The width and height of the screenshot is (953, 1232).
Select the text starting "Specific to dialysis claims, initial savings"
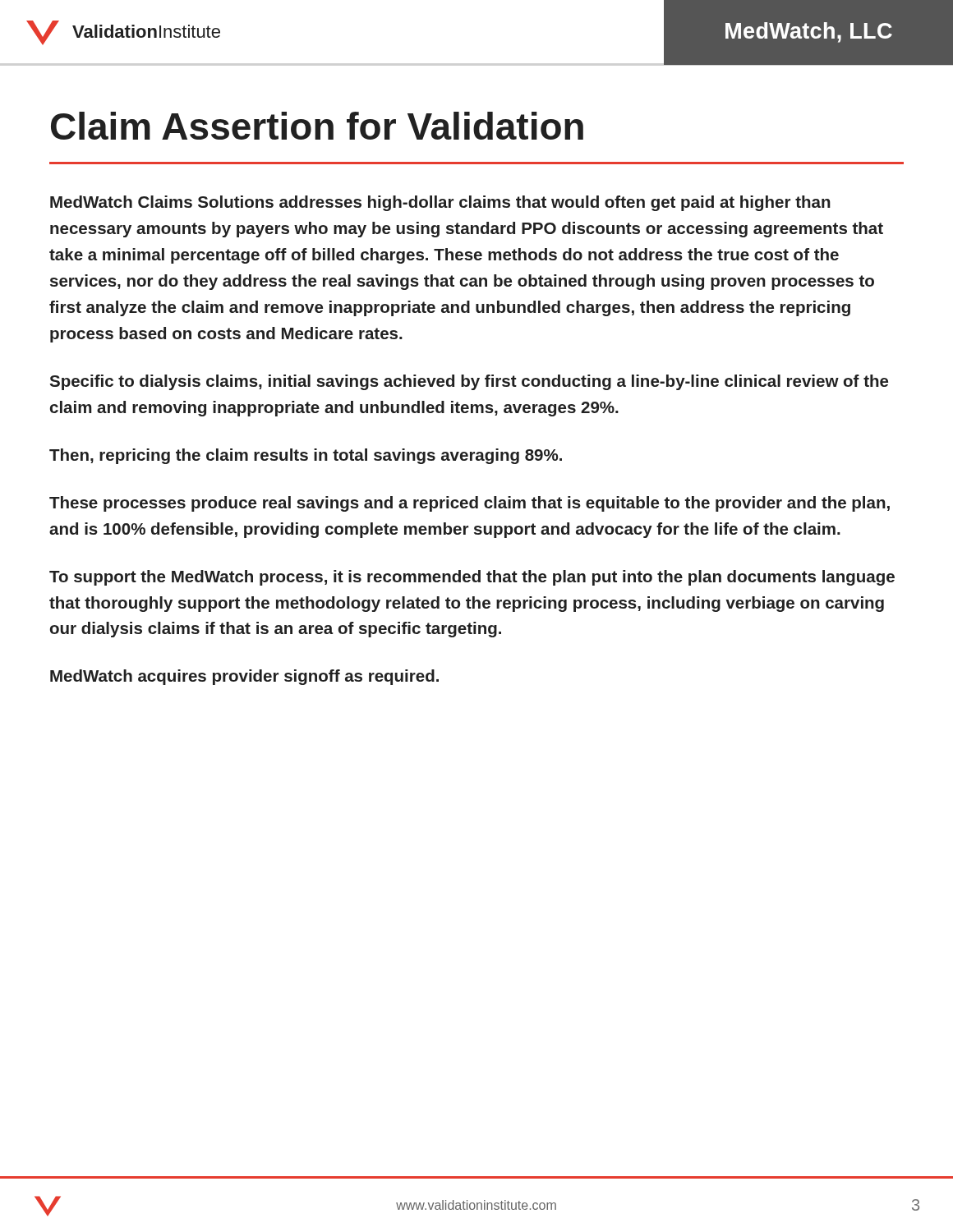pos(469,394)
